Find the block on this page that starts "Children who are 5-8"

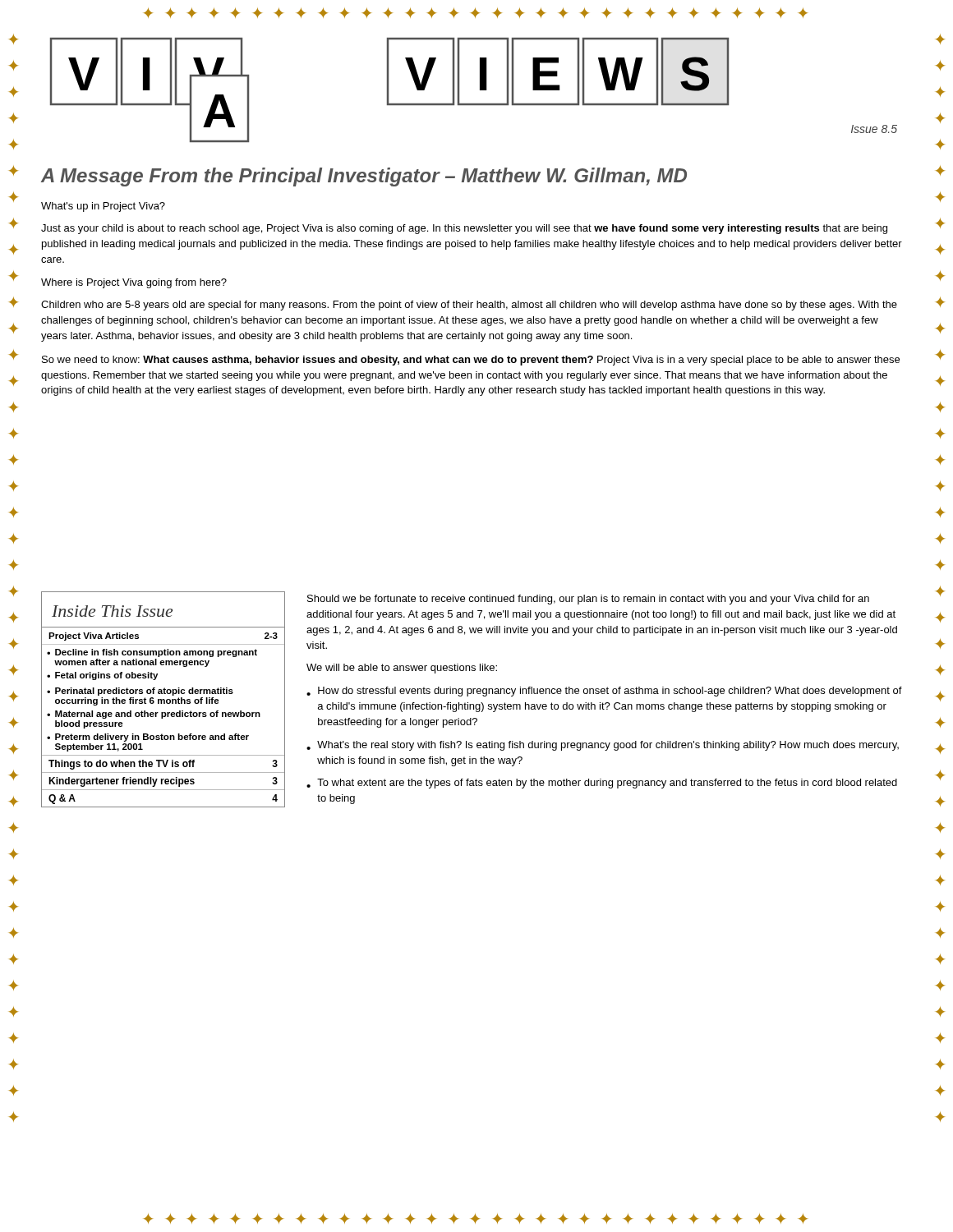pos(469,320)
